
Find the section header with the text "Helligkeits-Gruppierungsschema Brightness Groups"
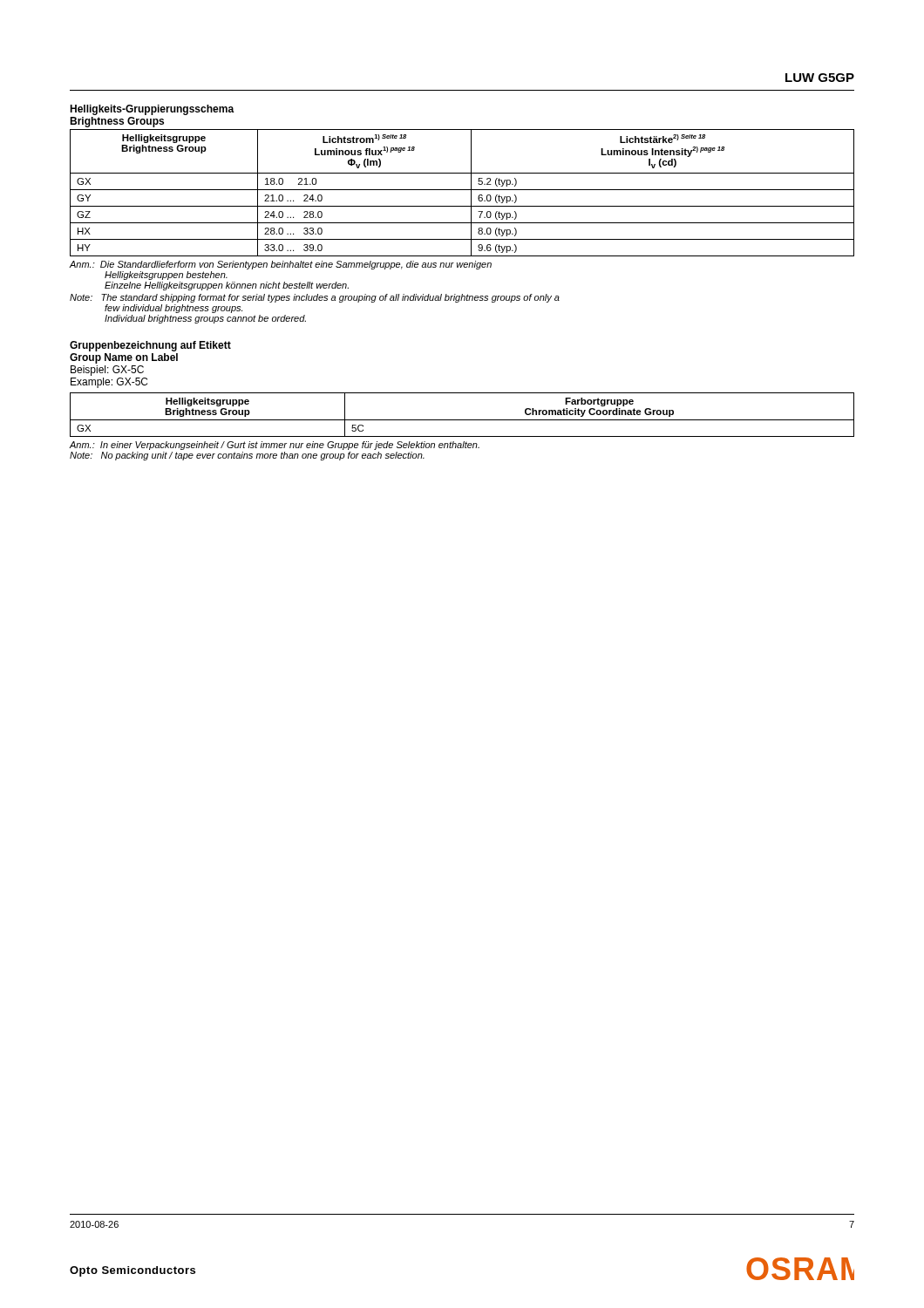pos(152,115)
